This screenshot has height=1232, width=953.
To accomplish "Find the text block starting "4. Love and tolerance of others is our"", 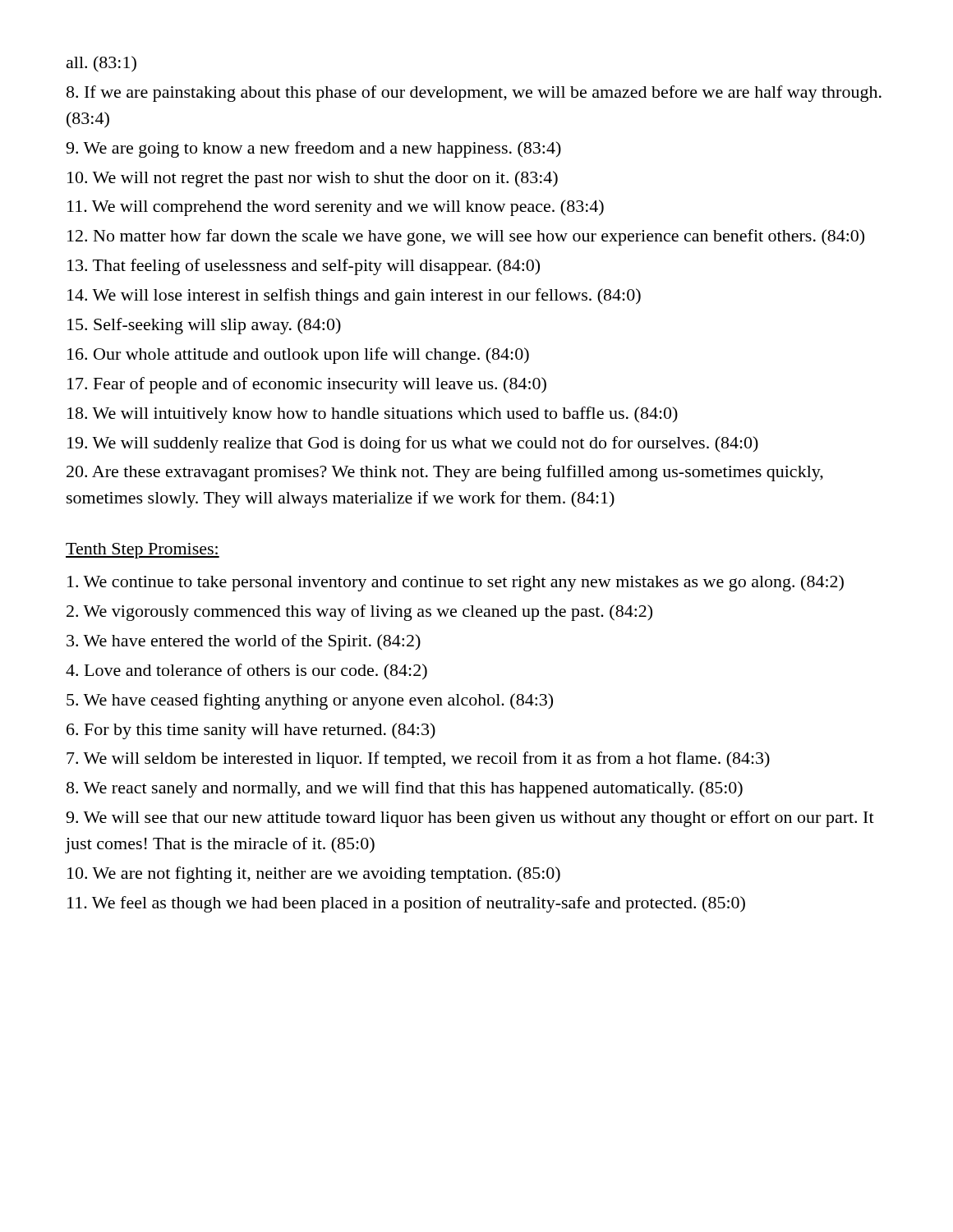I will [x=247, y=670].
